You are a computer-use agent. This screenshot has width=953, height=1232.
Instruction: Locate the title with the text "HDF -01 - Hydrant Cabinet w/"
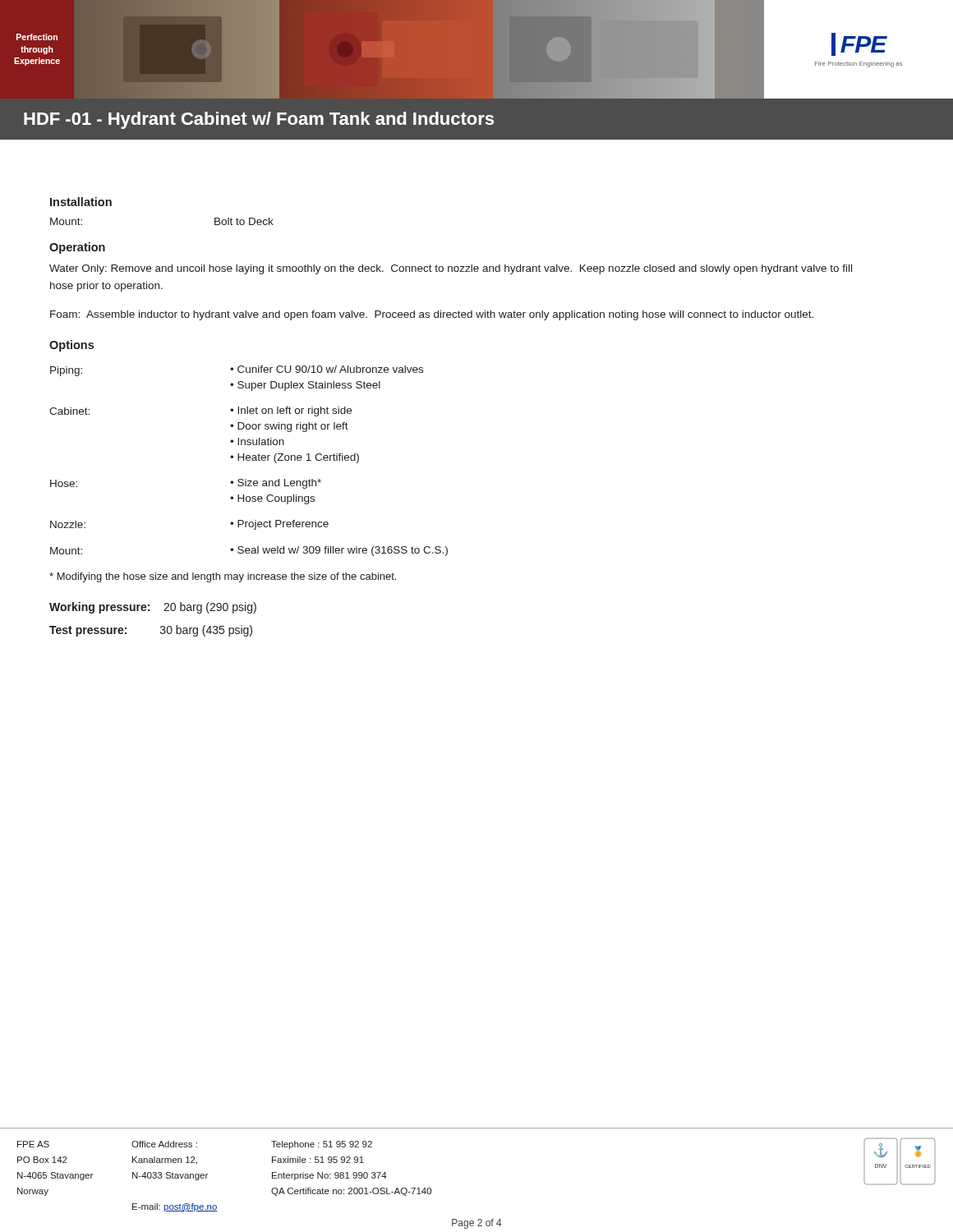[259, 119]
